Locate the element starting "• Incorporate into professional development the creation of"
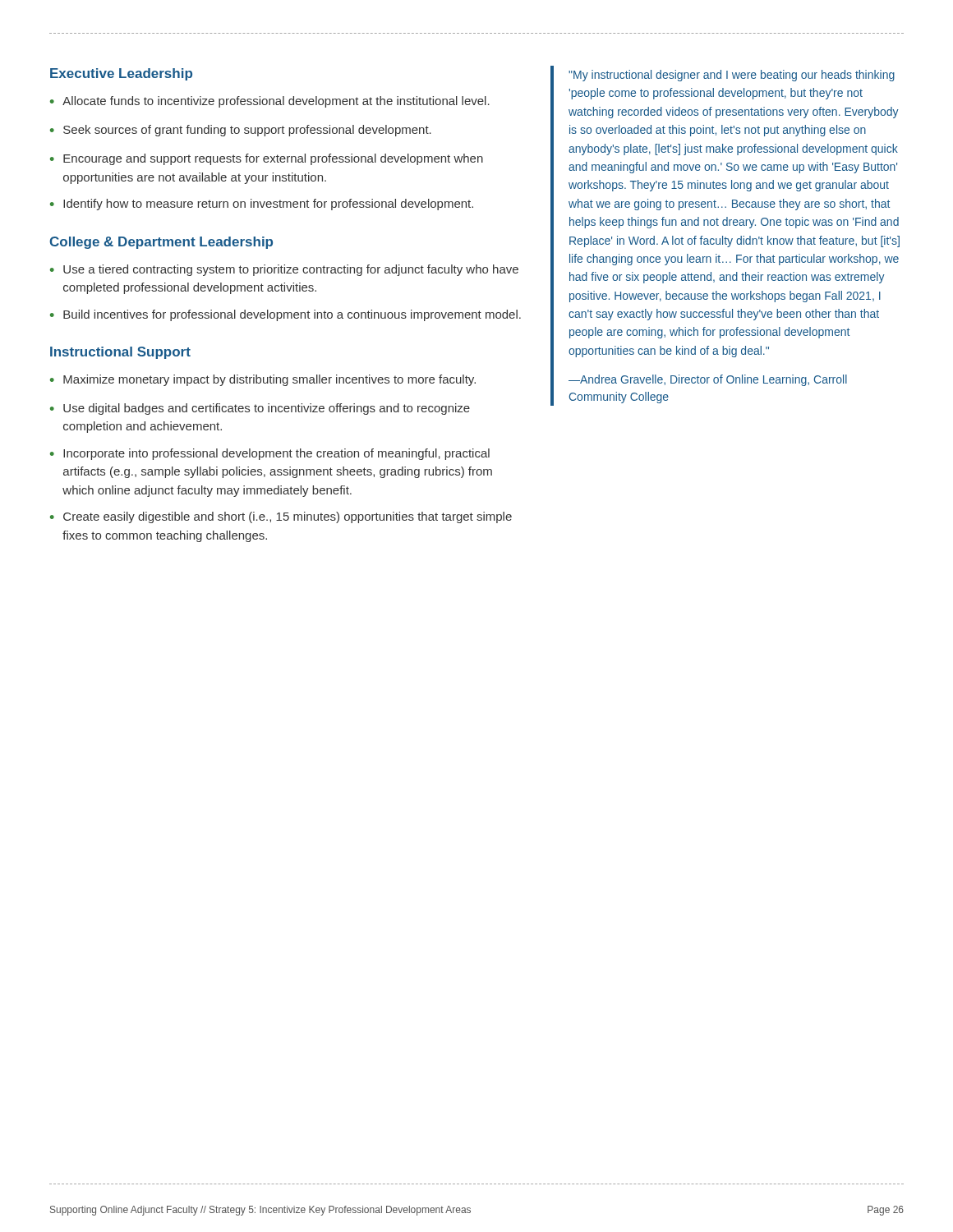 288,472
